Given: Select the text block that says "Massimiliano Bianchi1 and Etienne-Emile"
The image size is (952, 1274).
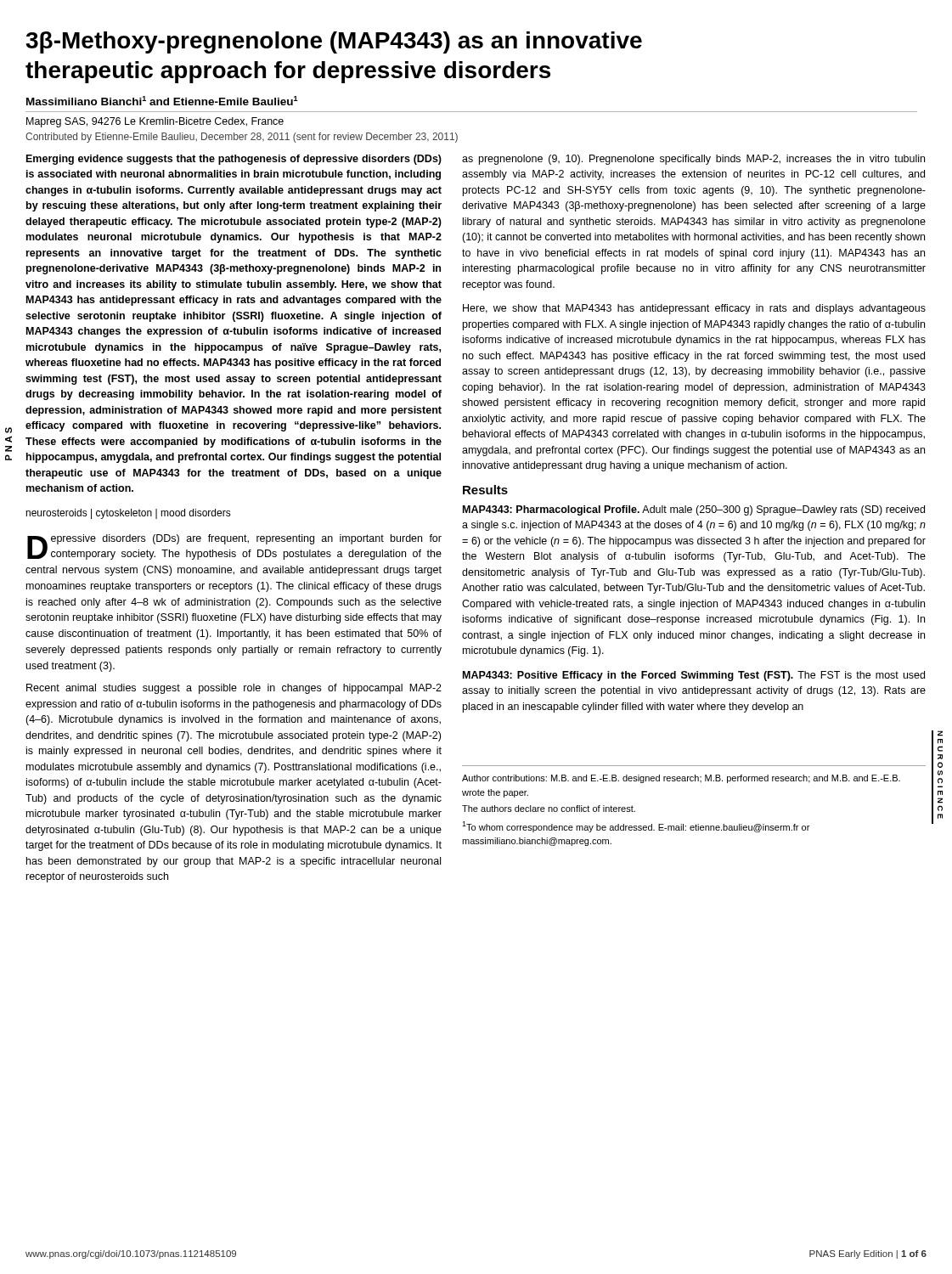Looking at the screenshot, I should (x=162, y=100).
